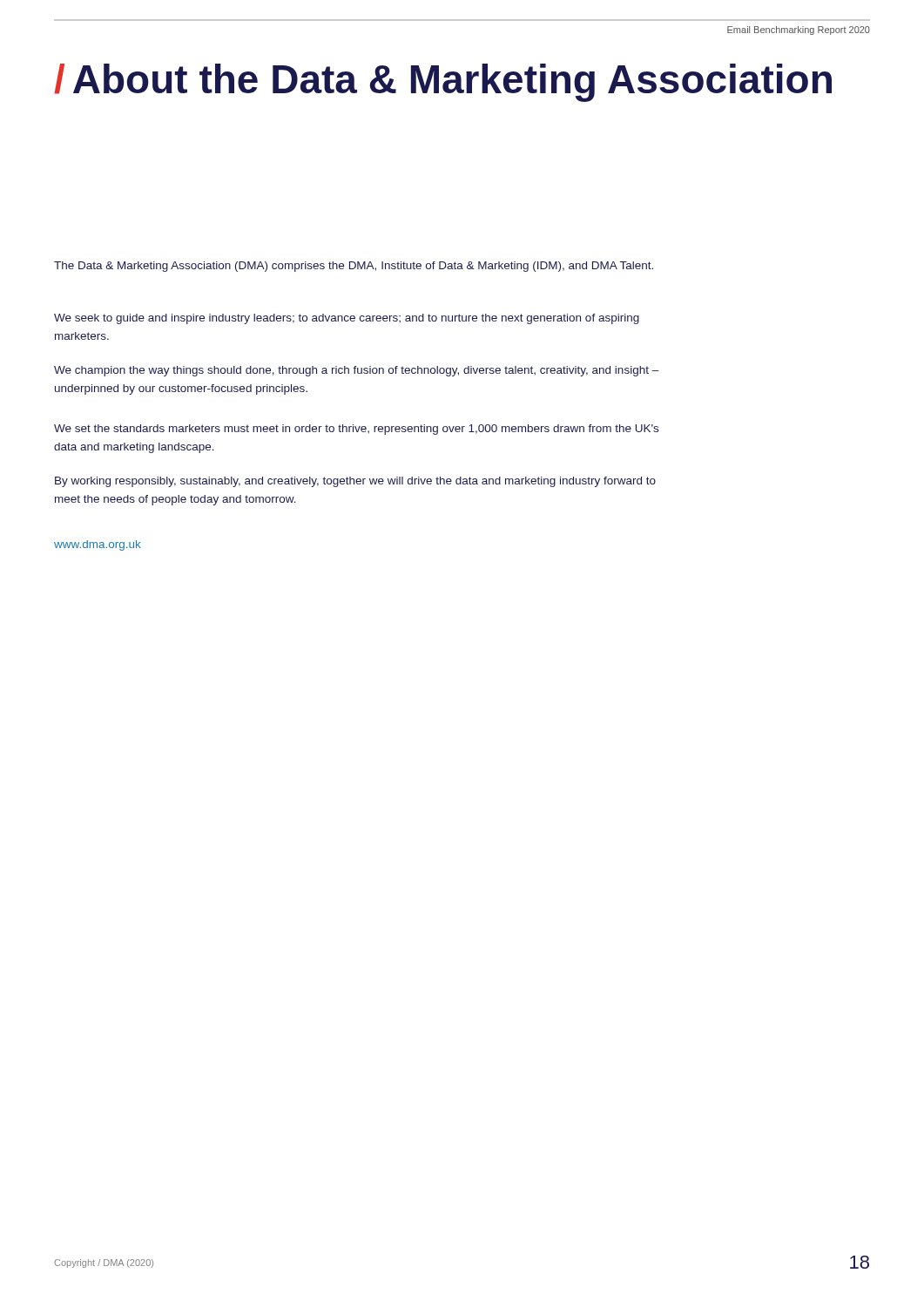924x1307 pixels.
Task: Find the text starting "The Data &"
Action: (x=354, y=265)
